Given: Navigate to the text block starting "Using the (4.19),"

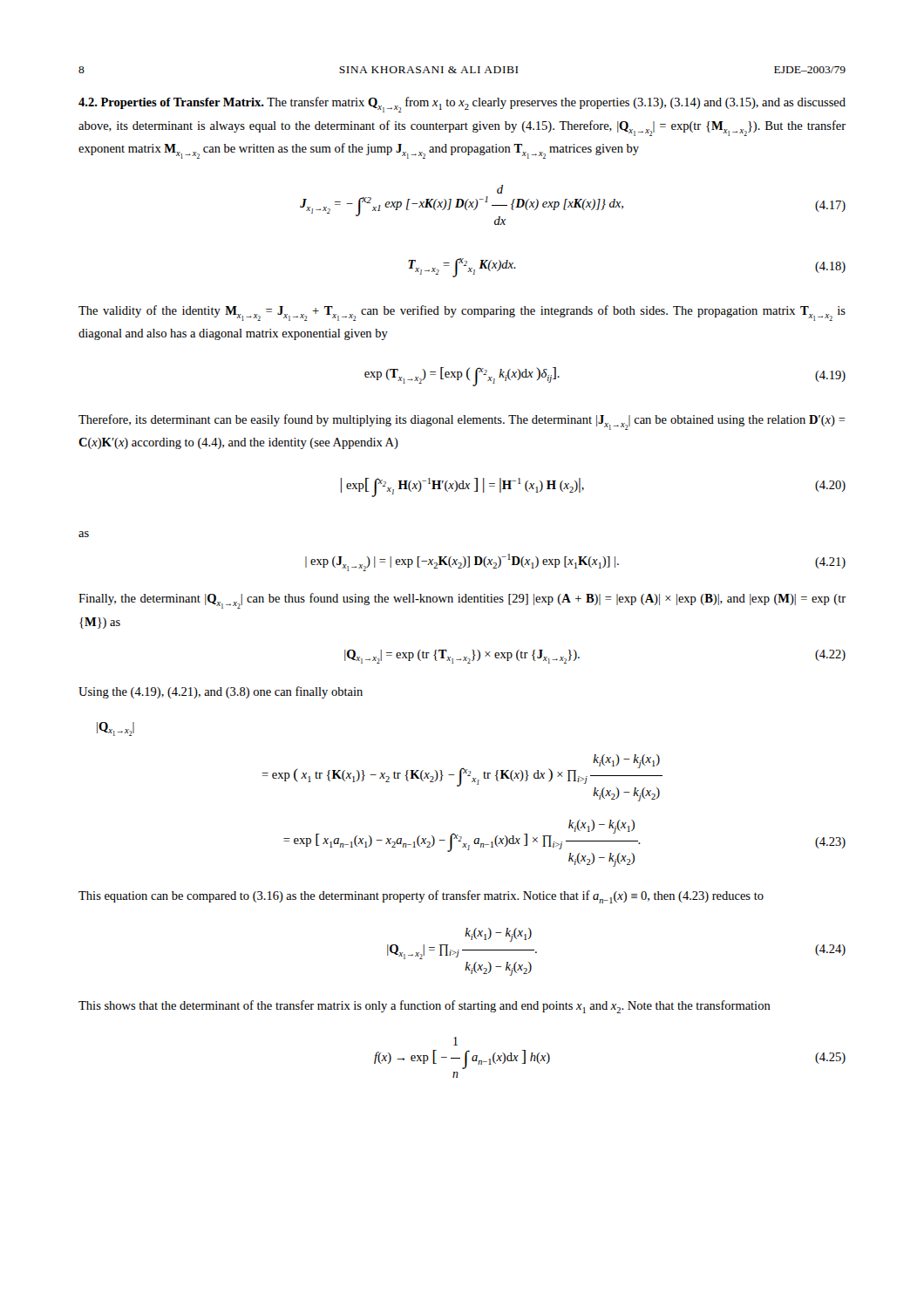Looking at the screenshot, I should coord(221,692).
